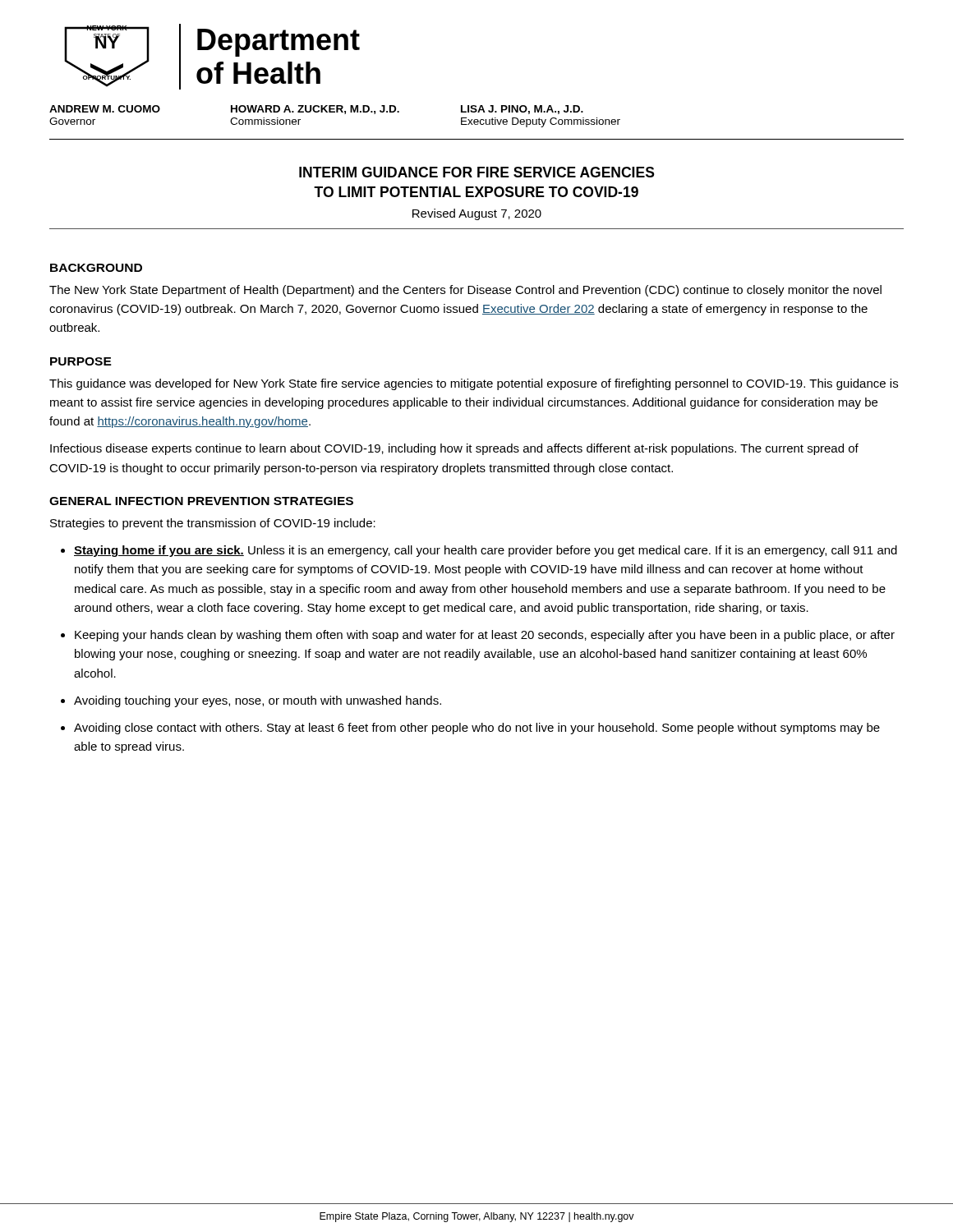Where is the passage that starts "The New York State Department of Health"?

coord(466,308)
